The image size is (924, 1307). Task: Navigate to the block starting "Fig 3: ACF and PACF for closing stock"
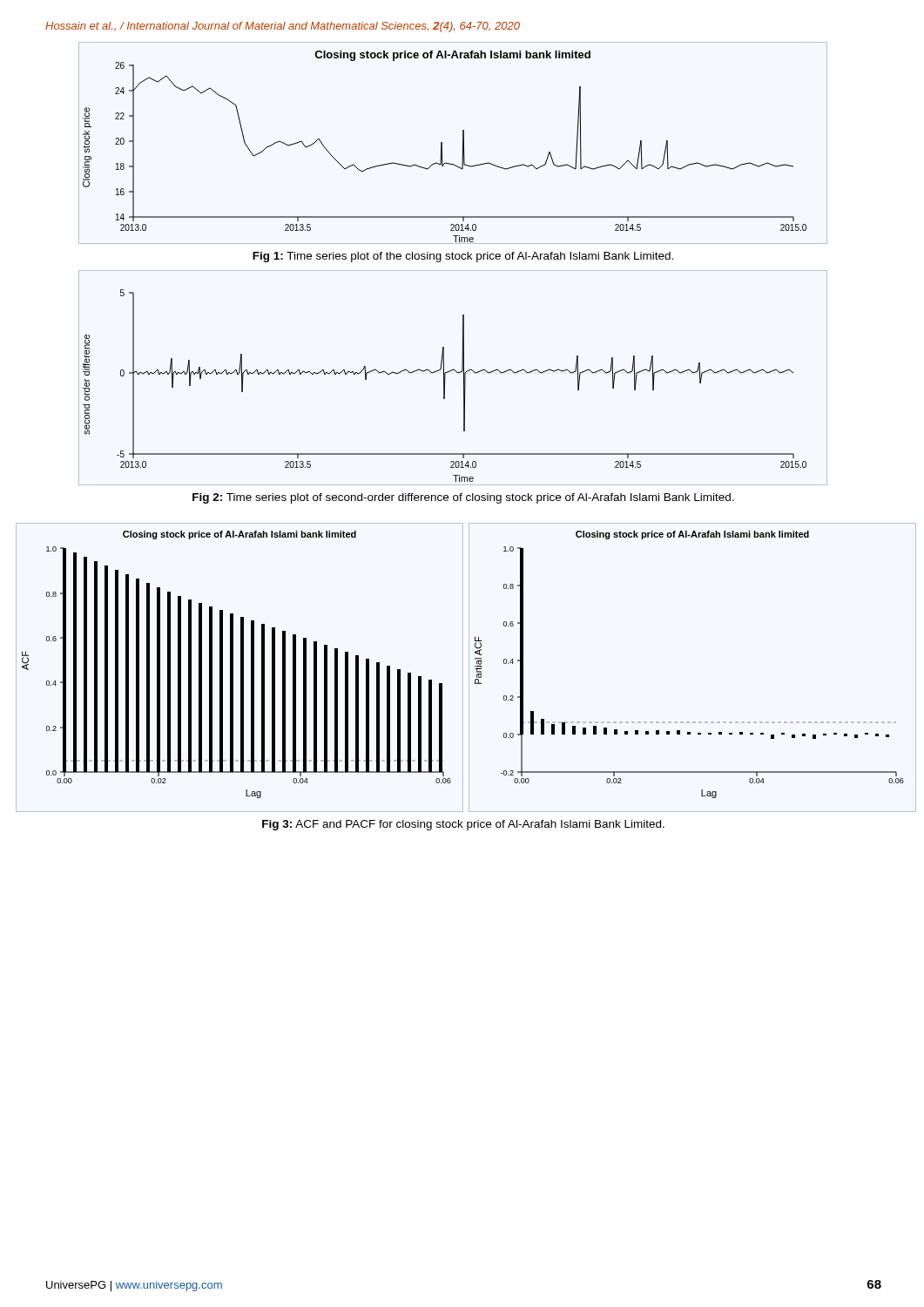(463, 824)
